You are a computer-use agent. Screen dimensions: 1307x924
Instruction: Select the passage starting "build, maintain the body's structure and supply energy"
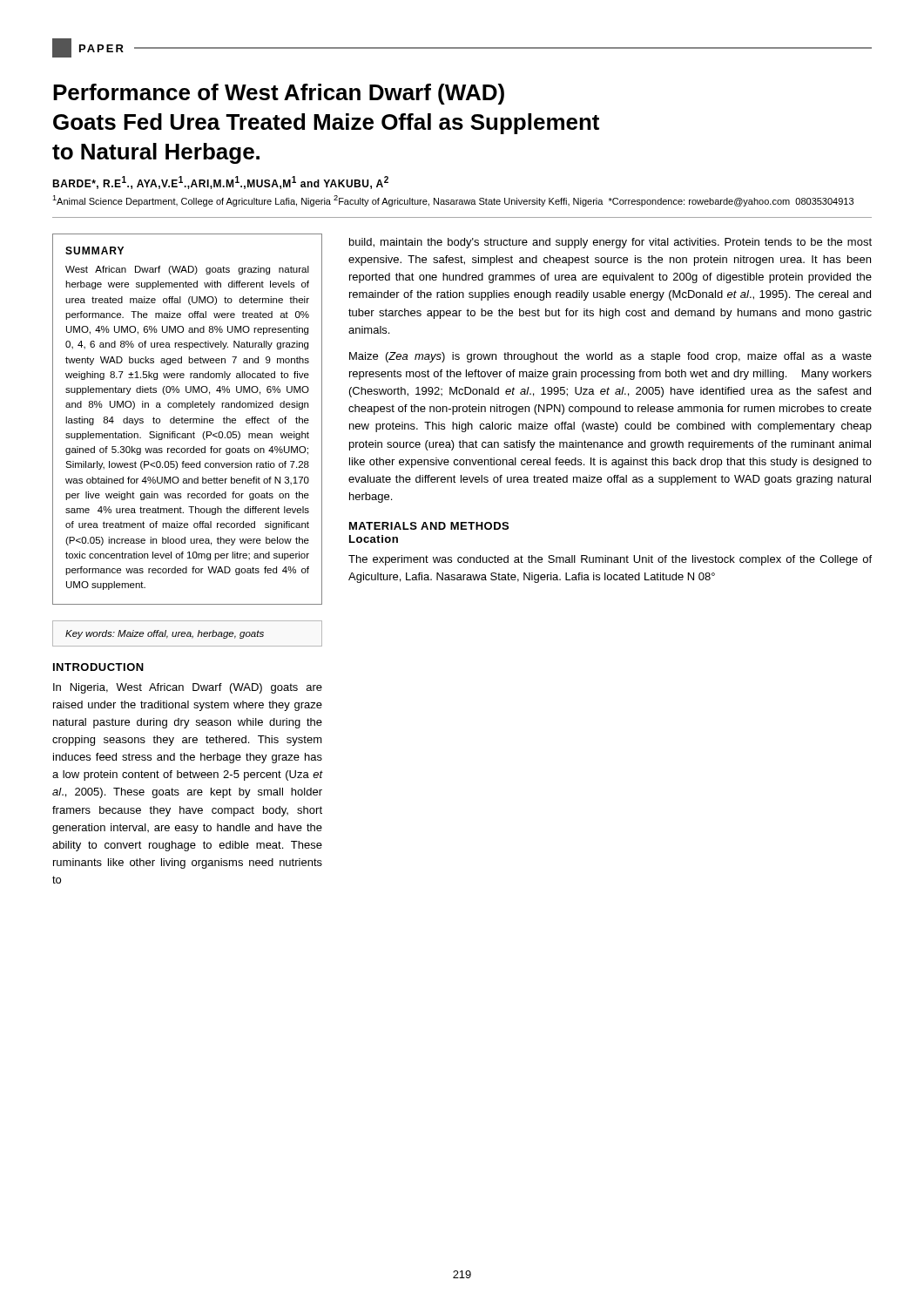[x=610, y=370]
